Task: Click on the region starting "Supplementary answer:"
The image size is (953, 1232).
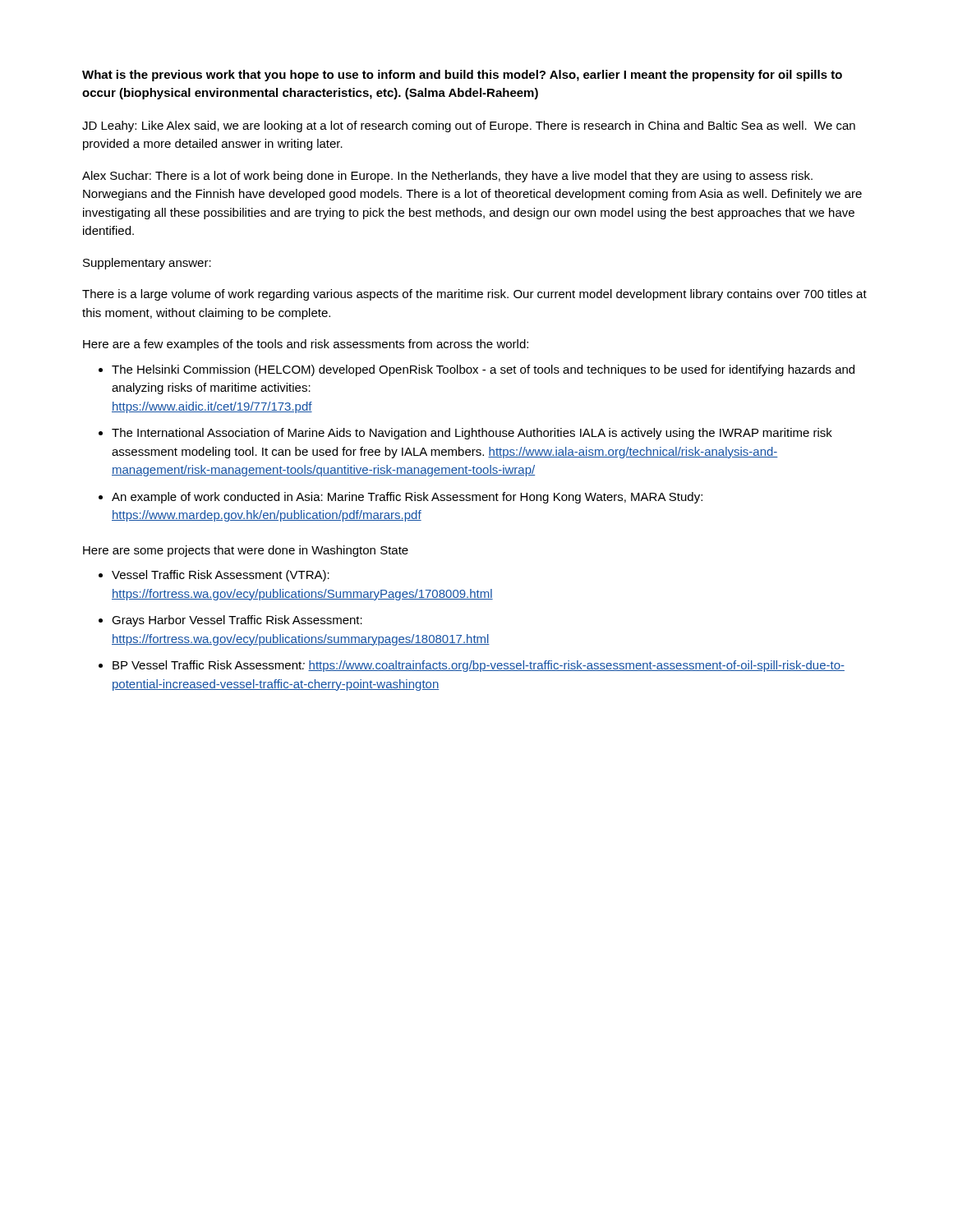Action: 147,262
